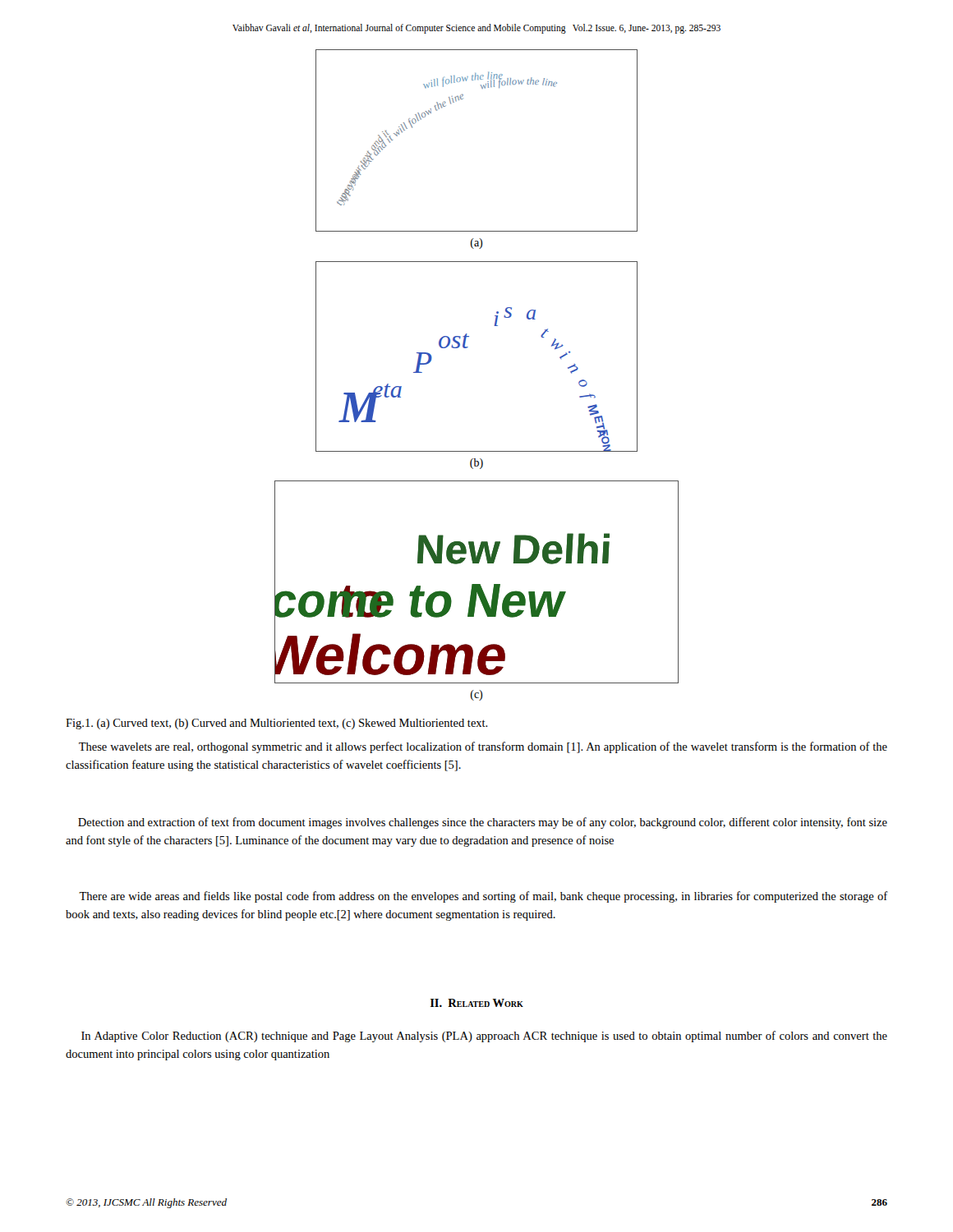The height and width of the screenshot is (1232, 953).
Task: Where is the passage that starts "In Adaptive Color Reduction (ACR) technique and Page"?
Action: coord(476,1045)
